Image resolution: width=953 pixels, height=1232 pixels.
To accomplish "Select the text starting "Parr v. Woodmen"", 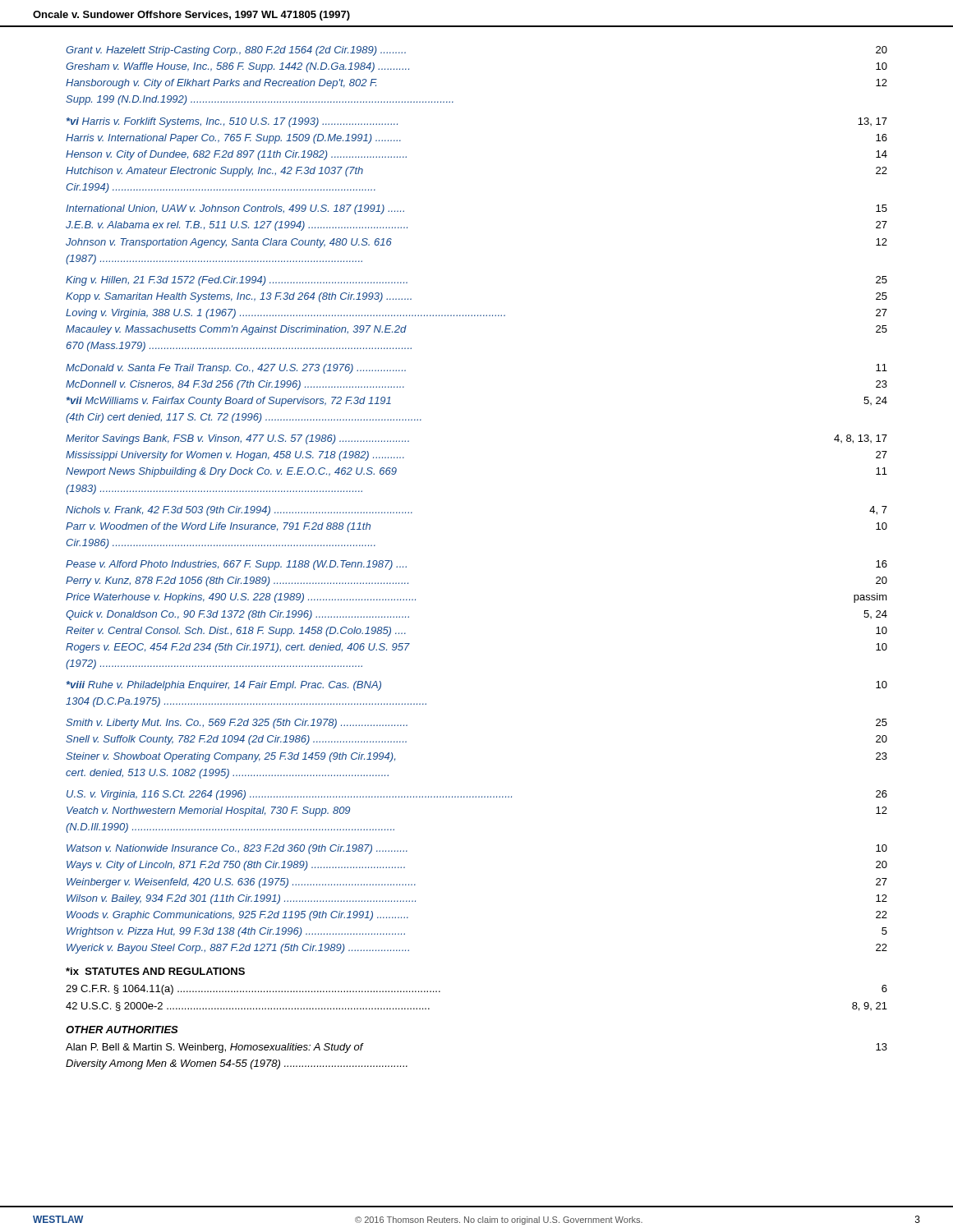I will pos(221,528).
